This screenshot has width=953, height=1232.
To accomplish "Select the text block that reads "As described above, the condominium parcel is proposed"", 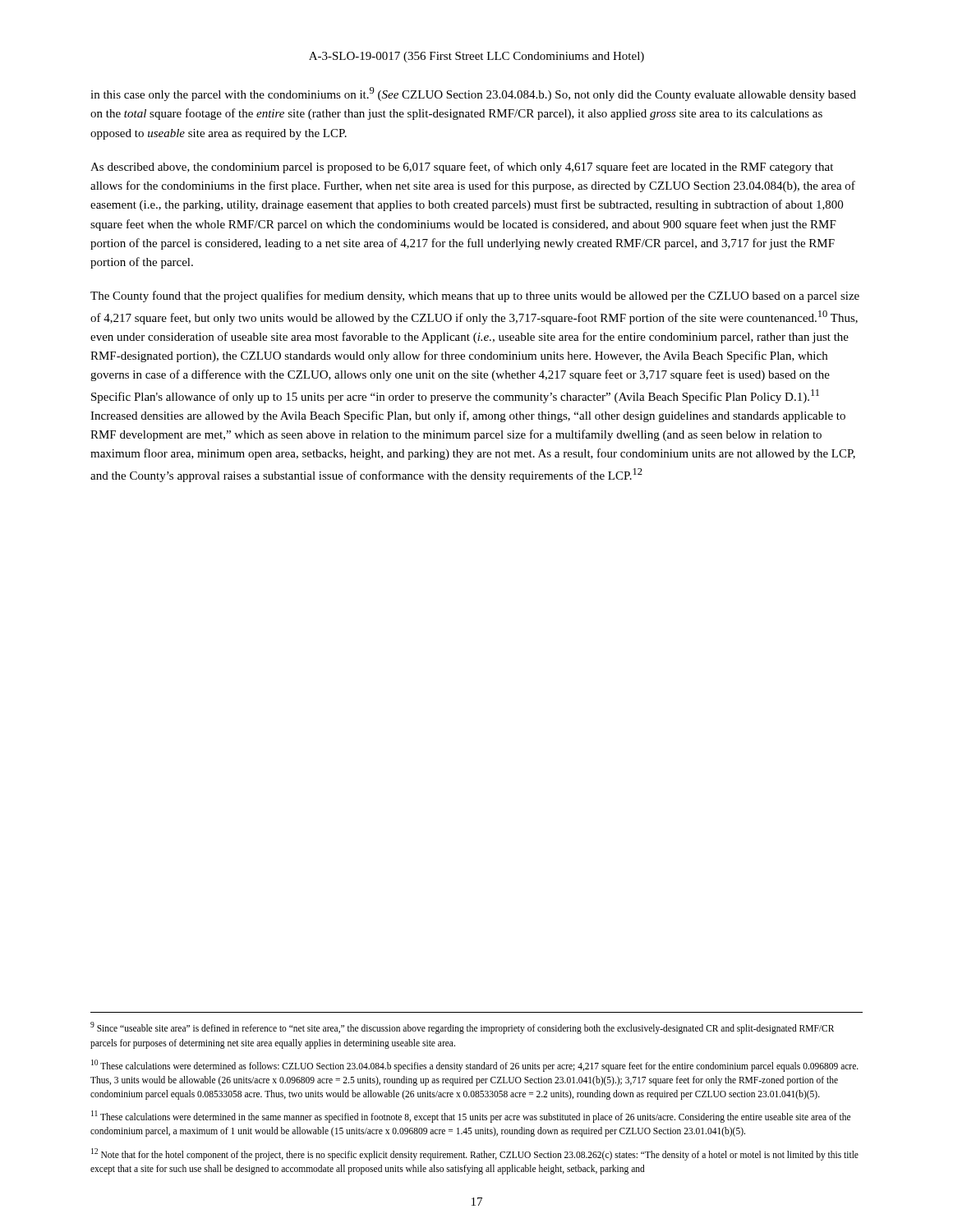I will (x=473, y=214).
